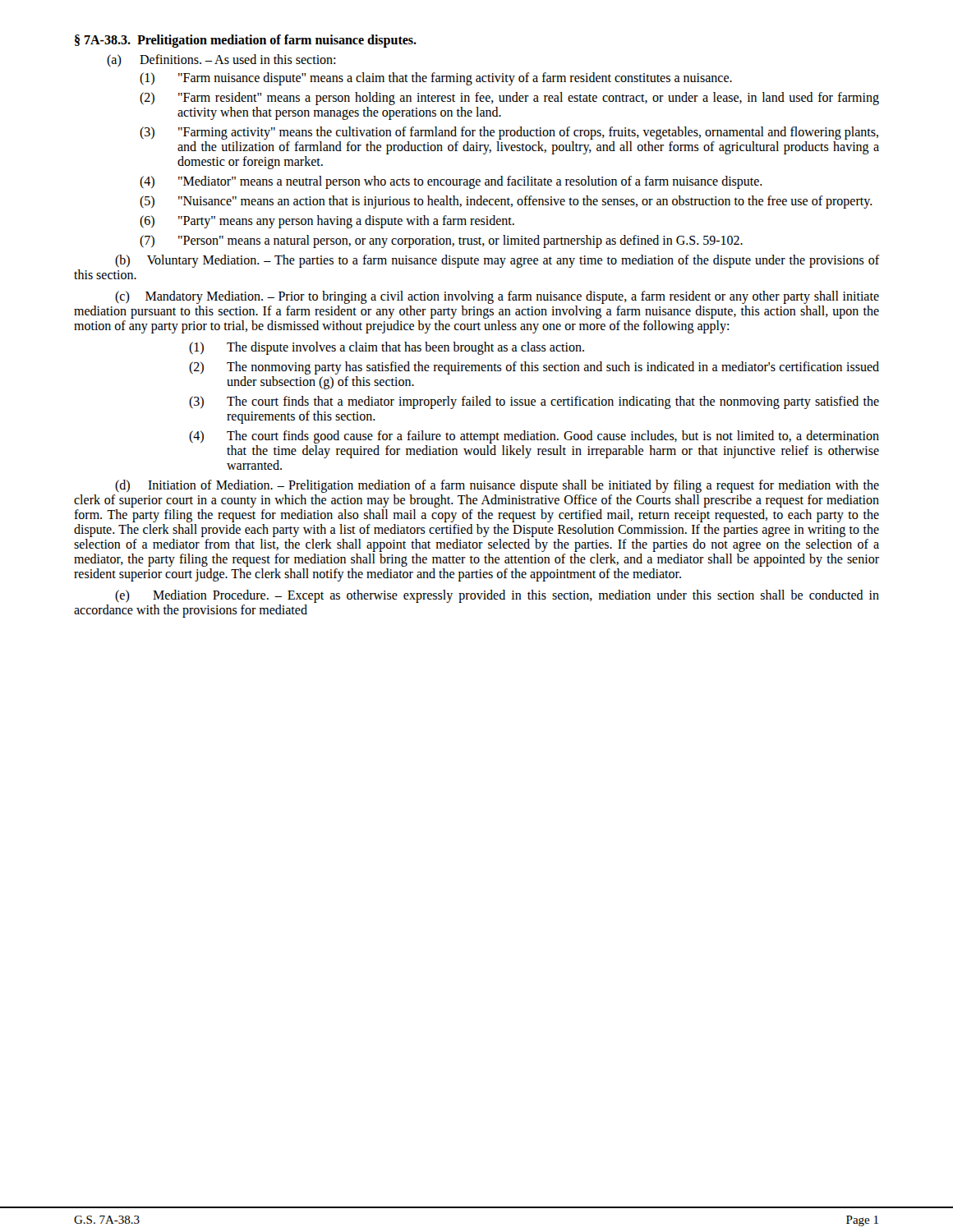Click on the list item containing "(1) "Farm nuisance dispute" means"
This screenshot has width=953, height=1232.
coord(509,78)
